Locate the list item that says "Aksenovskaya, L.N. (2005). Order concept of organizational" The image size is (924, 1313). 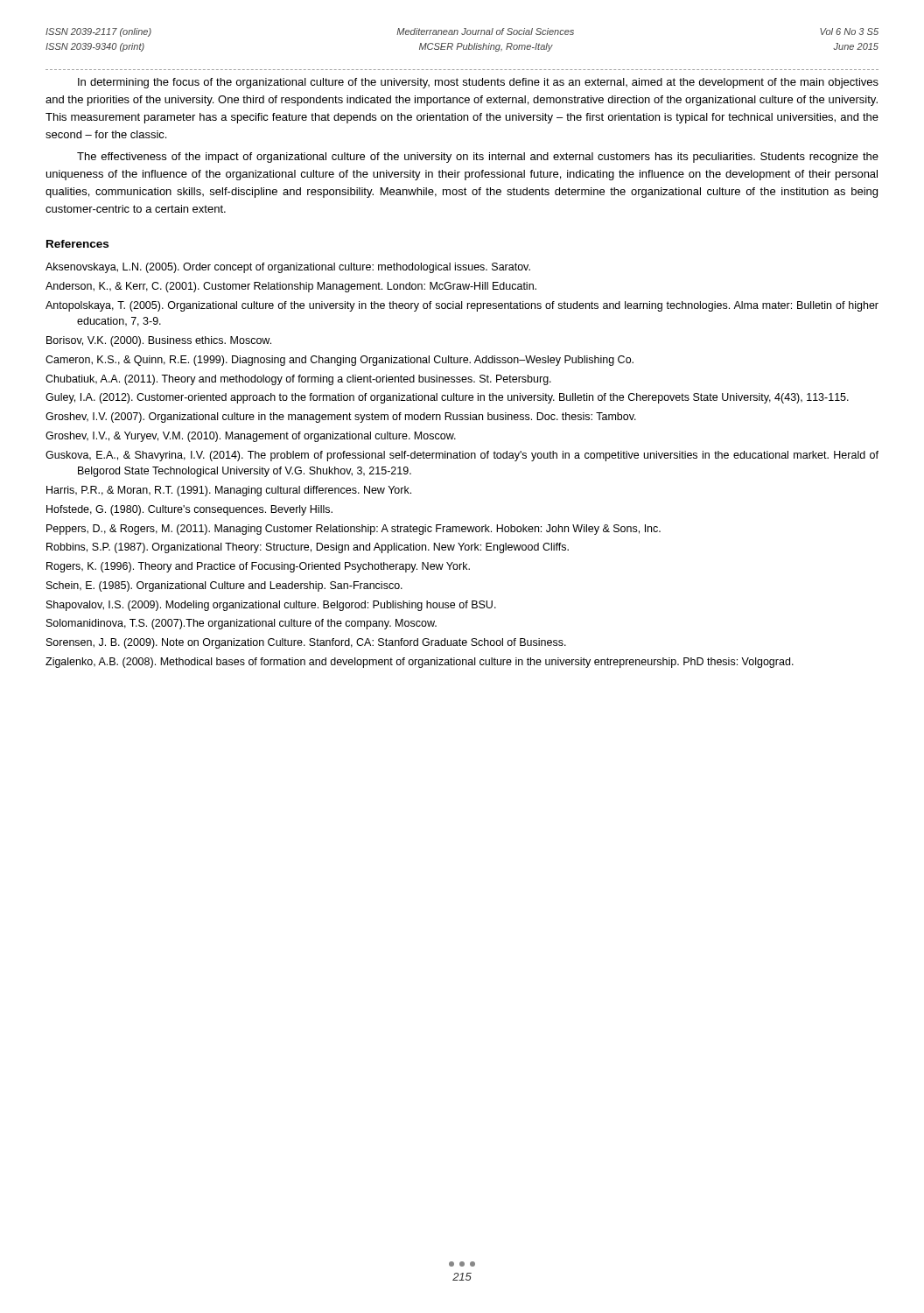click(288, 267)
